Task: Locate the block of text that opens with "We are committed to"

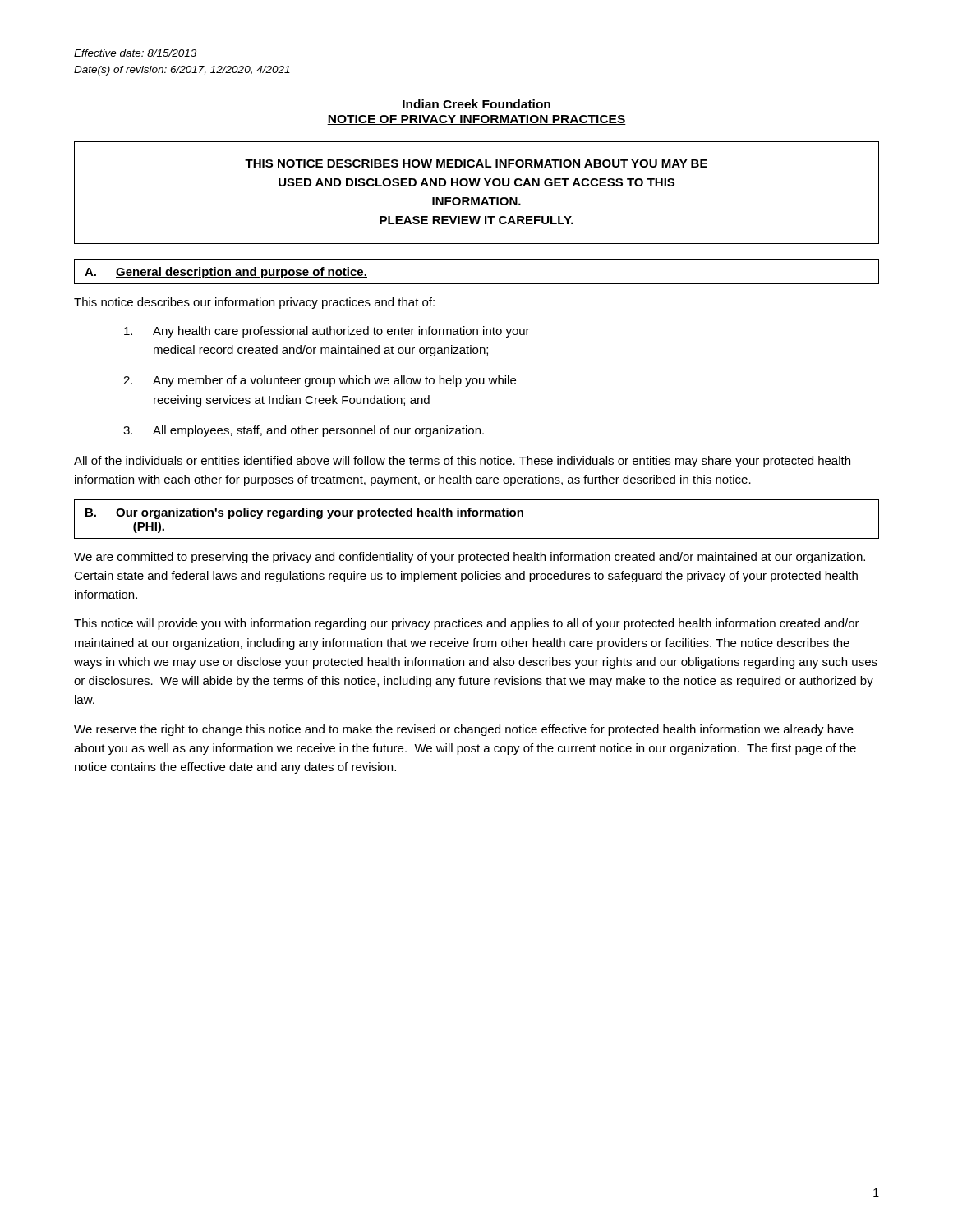Action: (472, 575)
